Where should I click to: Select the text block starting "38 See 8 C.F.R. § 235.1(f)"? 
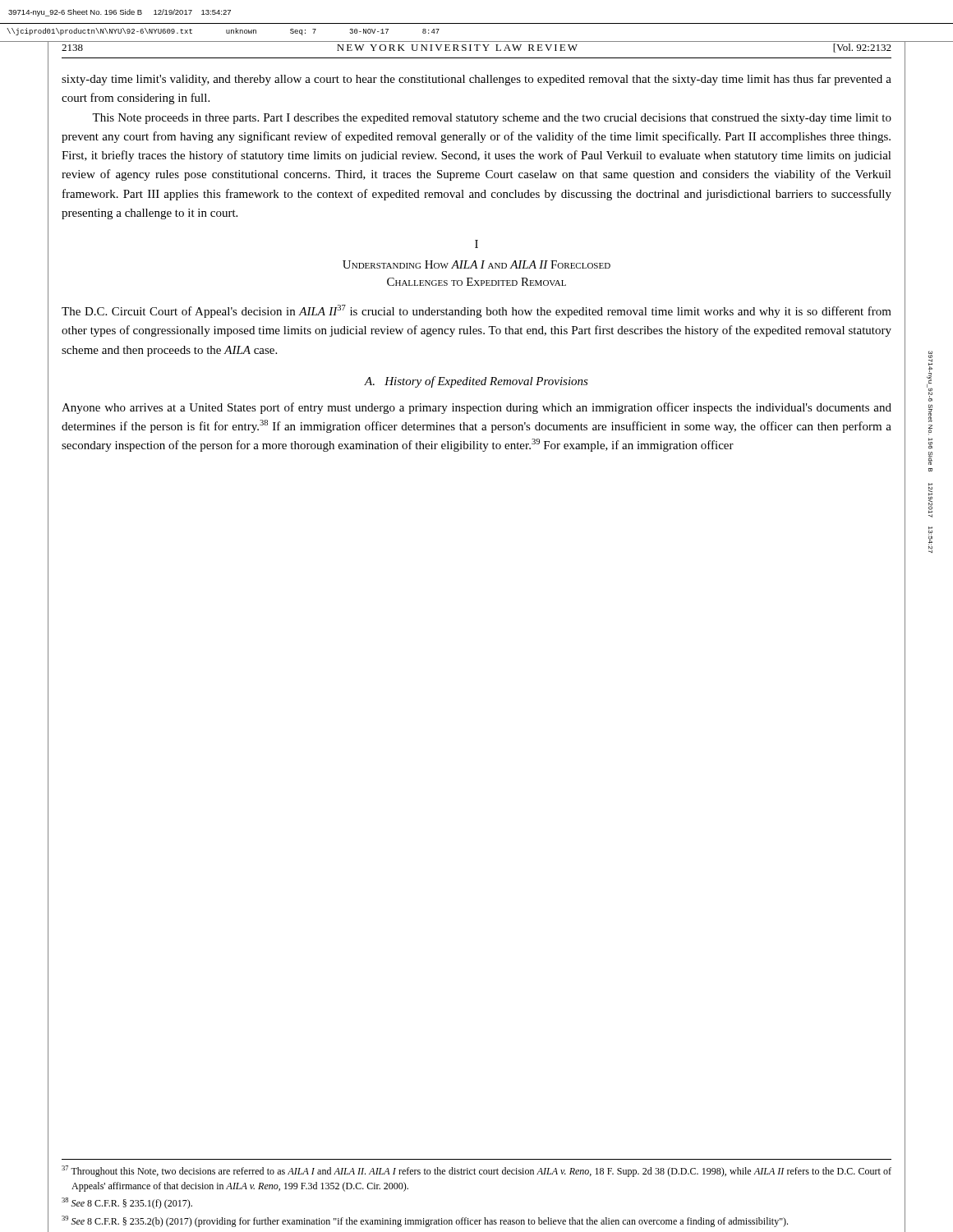[x=127, y=1203]
